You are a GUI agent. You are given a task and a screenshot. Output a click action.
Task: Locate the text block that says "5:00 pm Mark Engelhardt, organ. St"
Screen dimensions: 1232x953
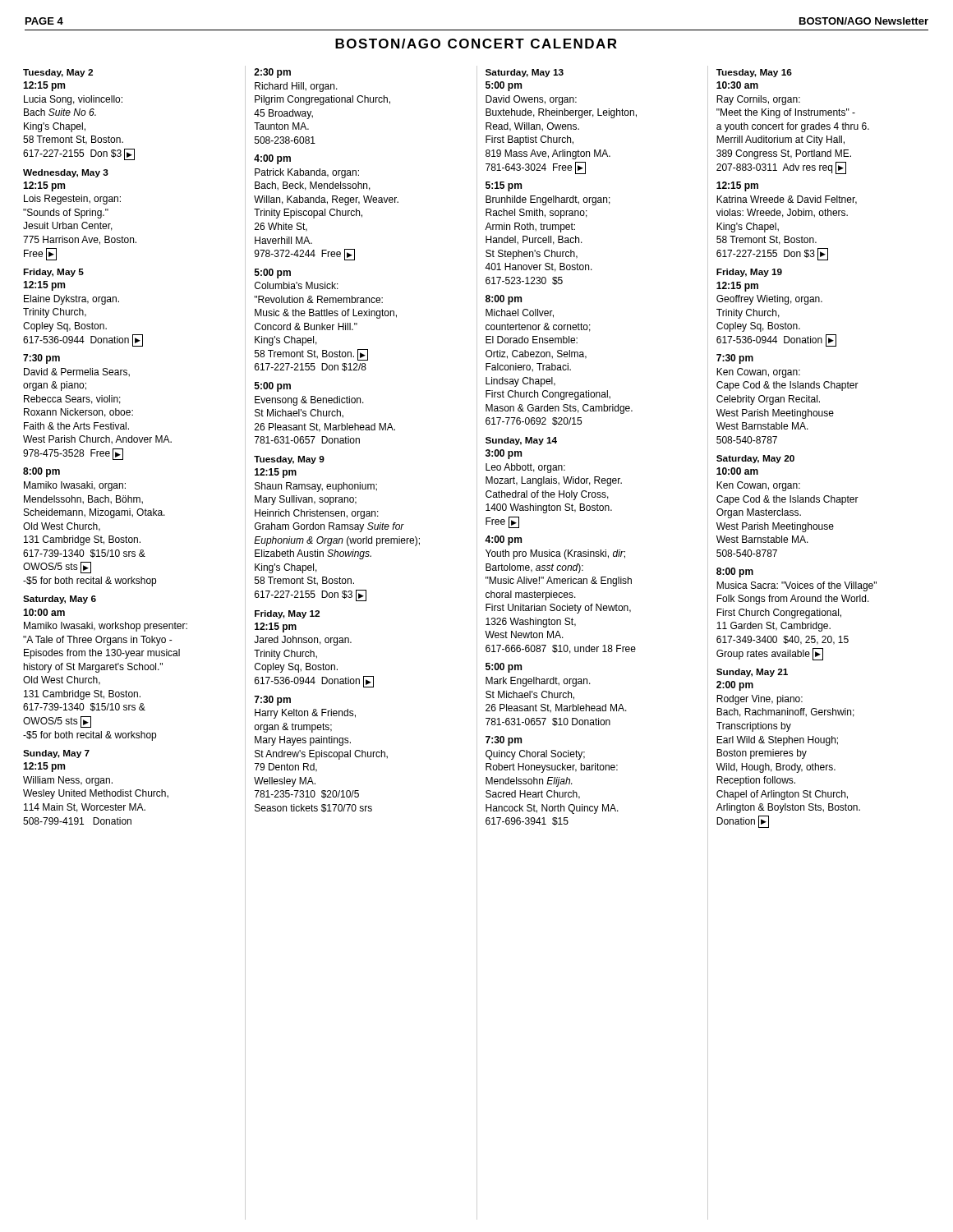point(556,694)
